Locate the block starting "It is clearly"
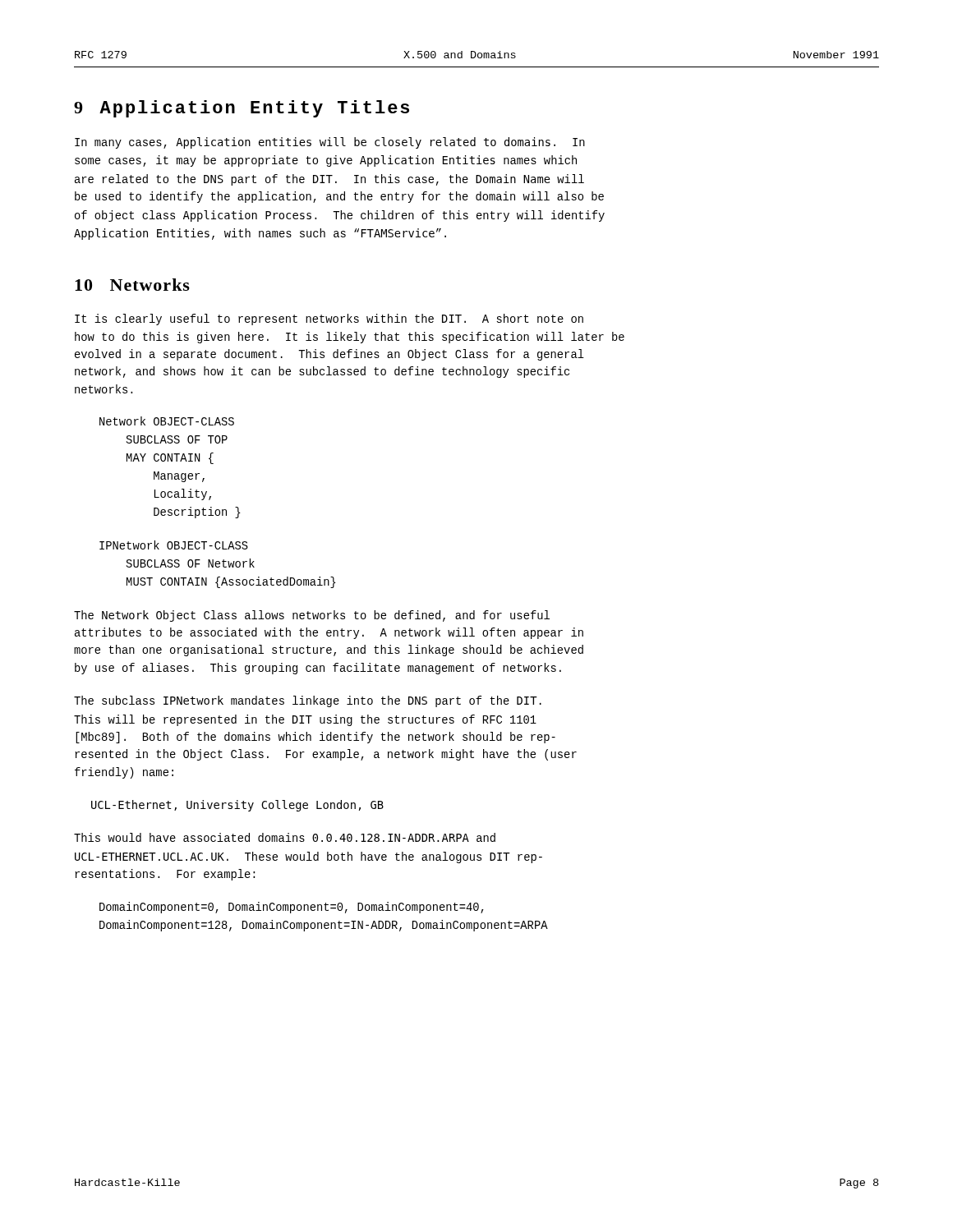Viewport: 953px width, 1232px height. coord(349,354)
